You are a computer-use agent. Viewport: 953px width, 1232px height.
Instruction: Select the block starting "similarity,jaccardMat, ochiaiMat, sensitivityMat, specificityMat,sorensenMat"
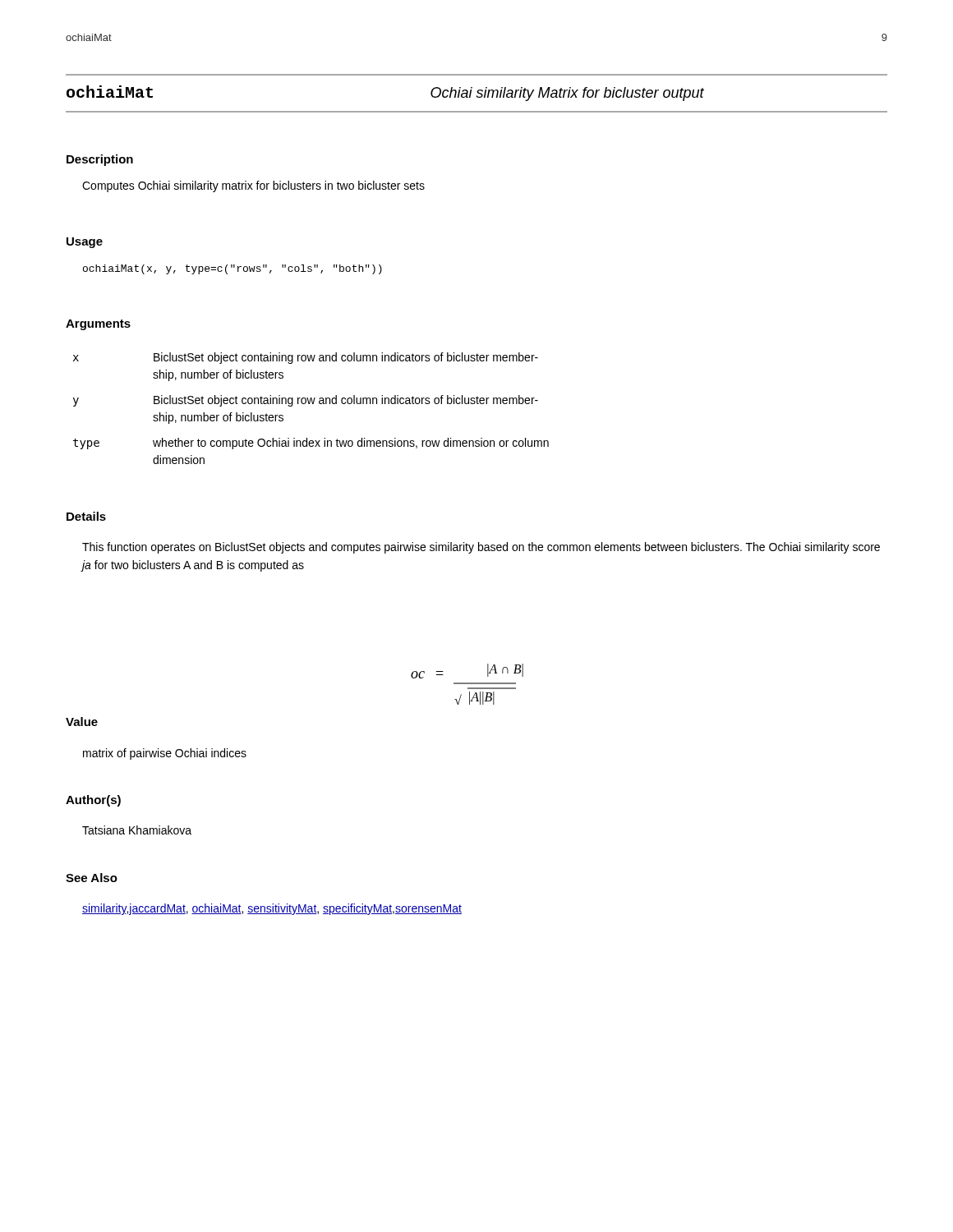272,909
